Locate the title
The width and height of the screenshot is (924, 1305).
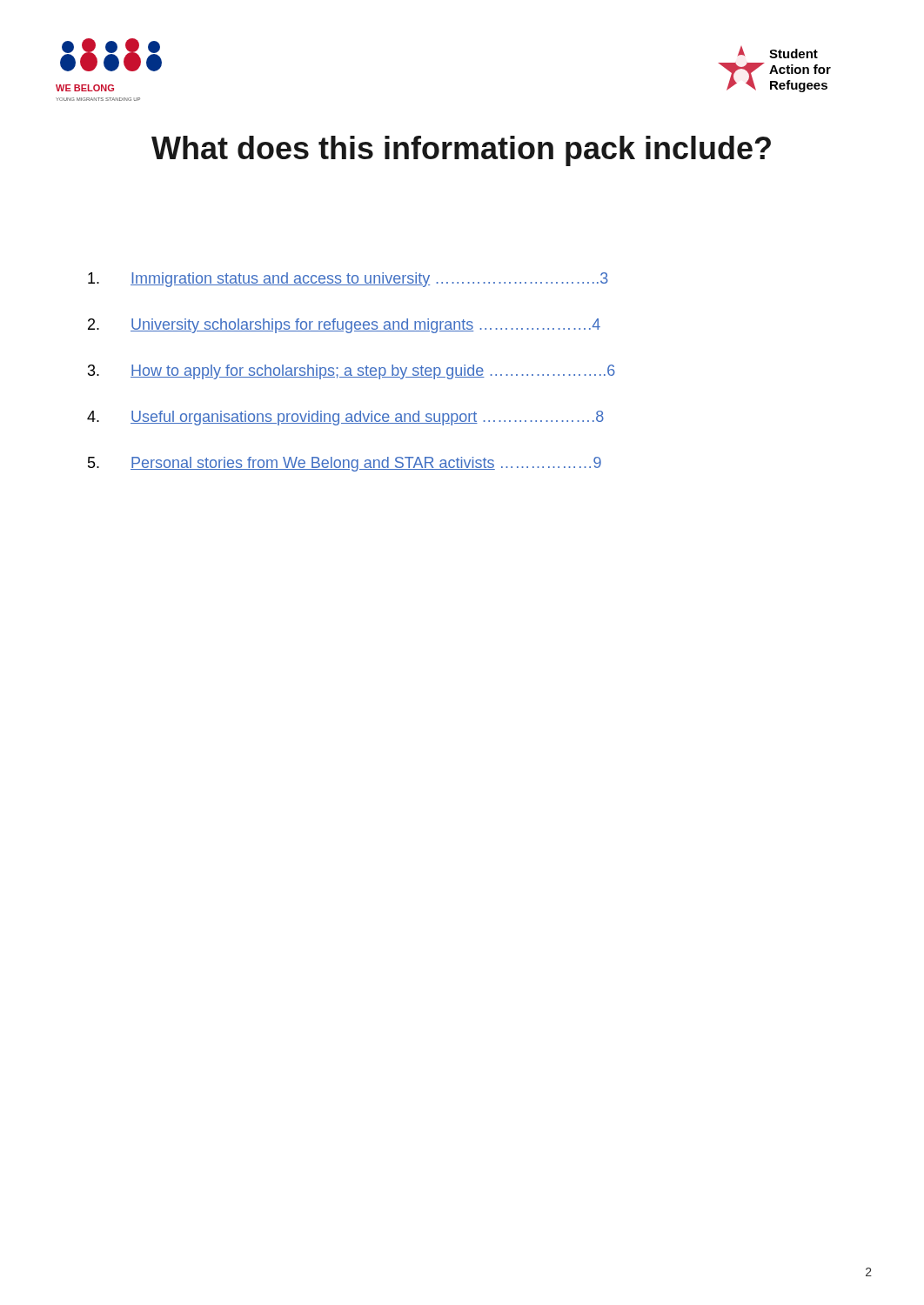[x=462, y=149]
